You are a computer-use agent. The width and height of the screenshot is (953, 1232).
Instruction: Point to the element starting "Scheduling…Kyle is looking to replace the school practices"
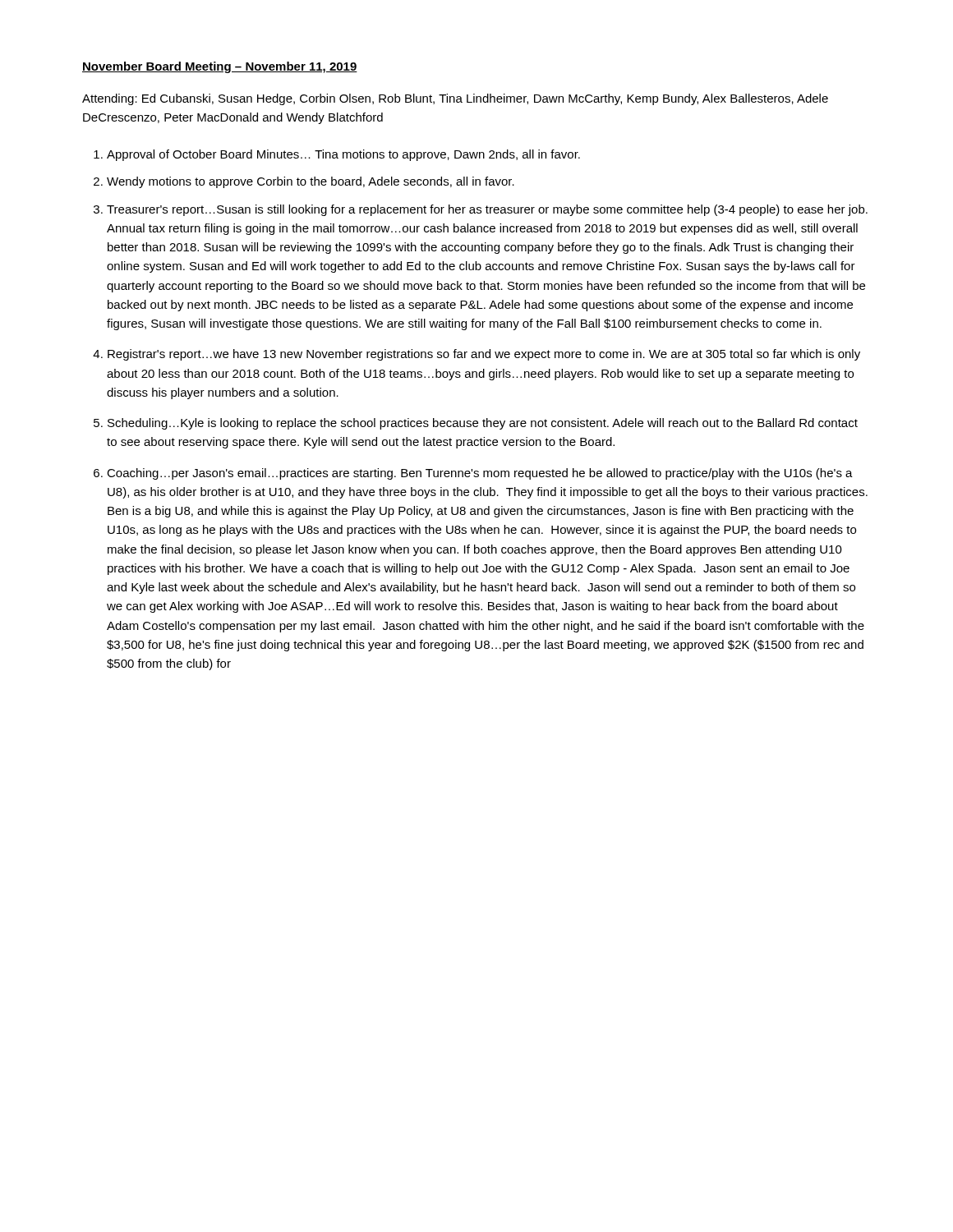click(489, 432)
